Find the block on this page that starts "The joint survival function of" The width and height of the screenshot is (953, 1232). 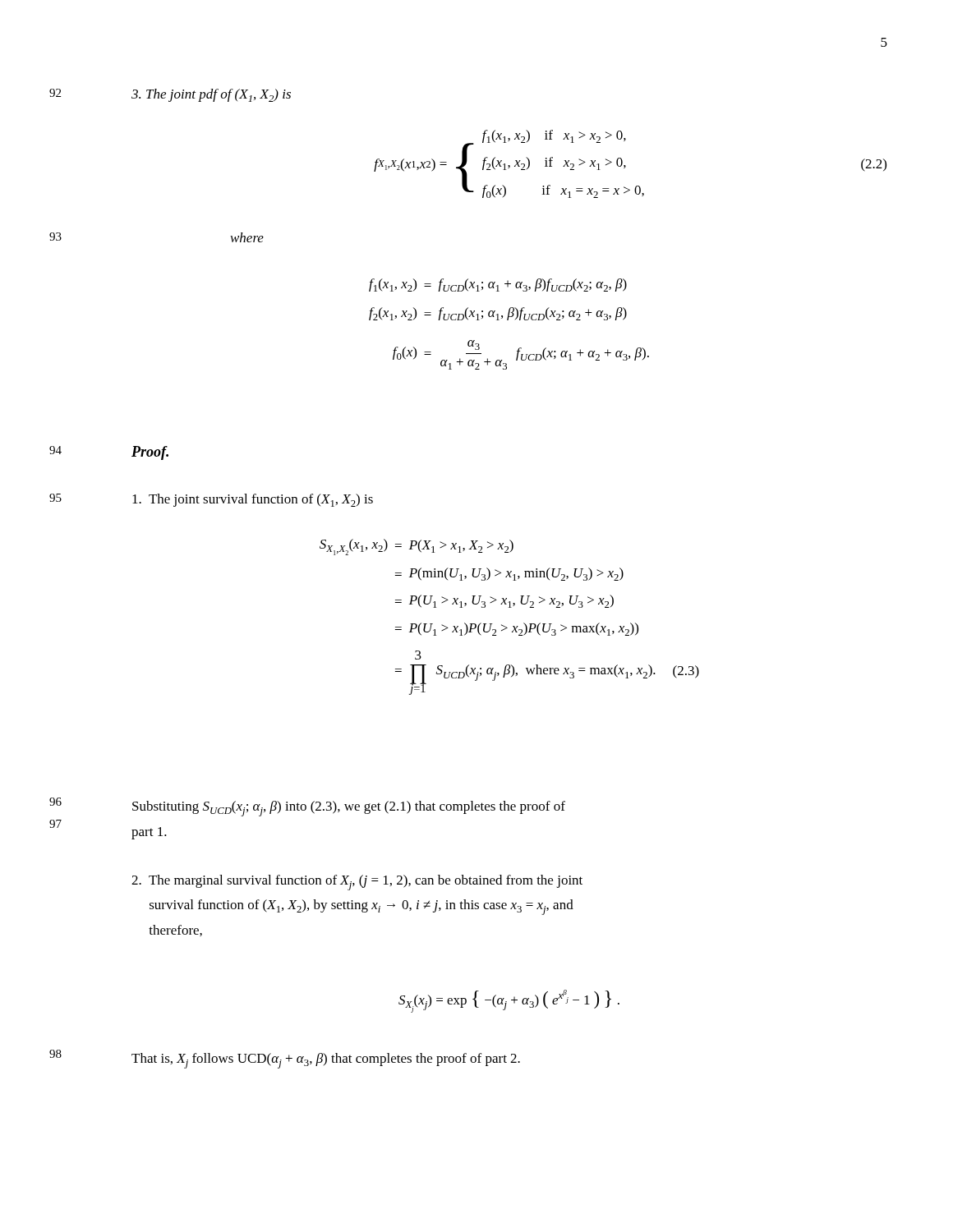[252, 500]
